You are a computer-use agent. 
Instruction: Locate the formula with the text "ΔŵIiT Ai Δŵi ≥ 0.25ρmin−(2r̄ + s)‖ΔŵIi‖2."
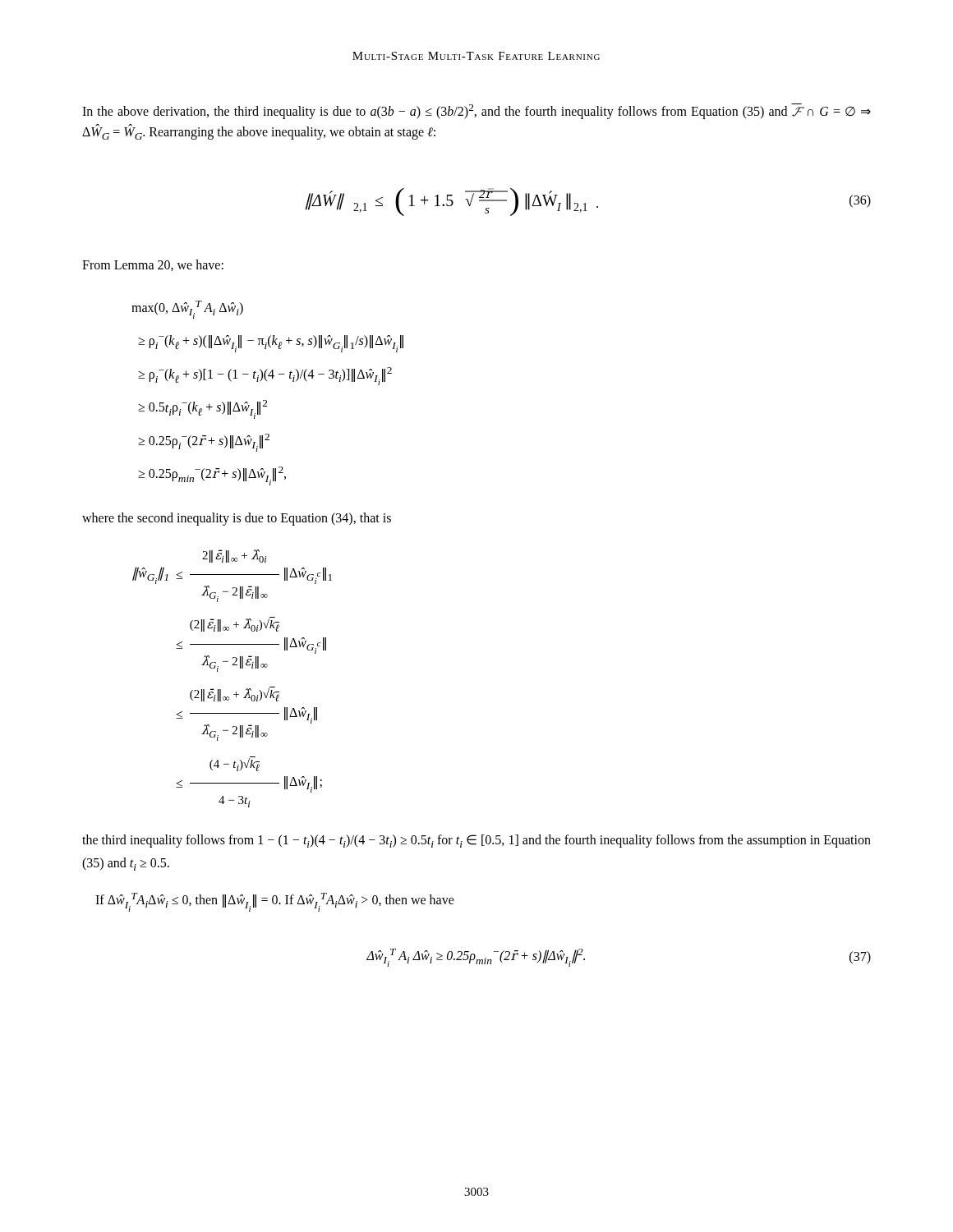click(469, 957)
